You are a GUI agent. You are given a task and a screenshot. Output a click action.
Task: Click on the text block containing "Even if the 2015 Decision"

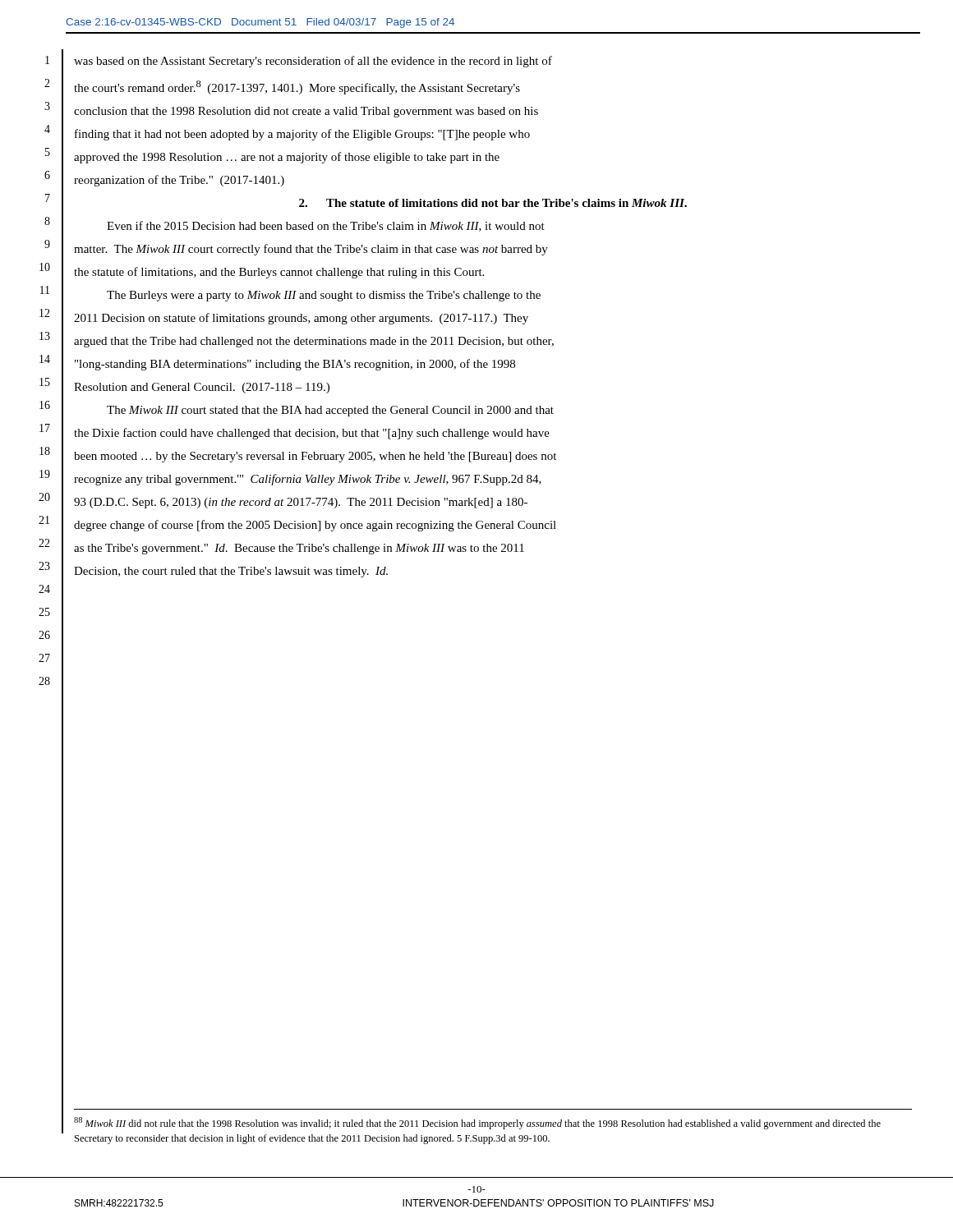pos(493,249)
